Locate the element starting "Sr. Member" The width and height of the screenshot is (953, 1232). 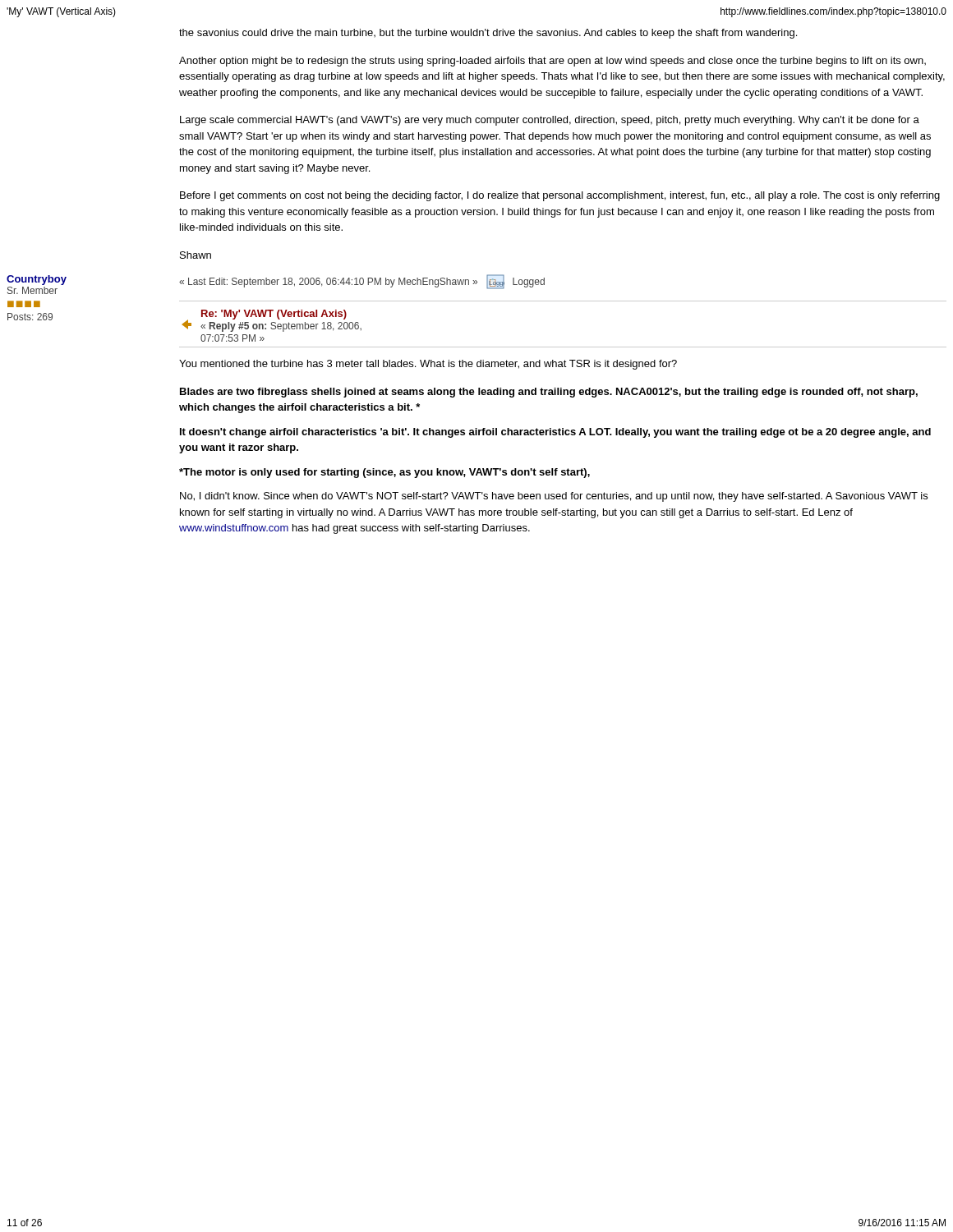(x=32, y=291)
